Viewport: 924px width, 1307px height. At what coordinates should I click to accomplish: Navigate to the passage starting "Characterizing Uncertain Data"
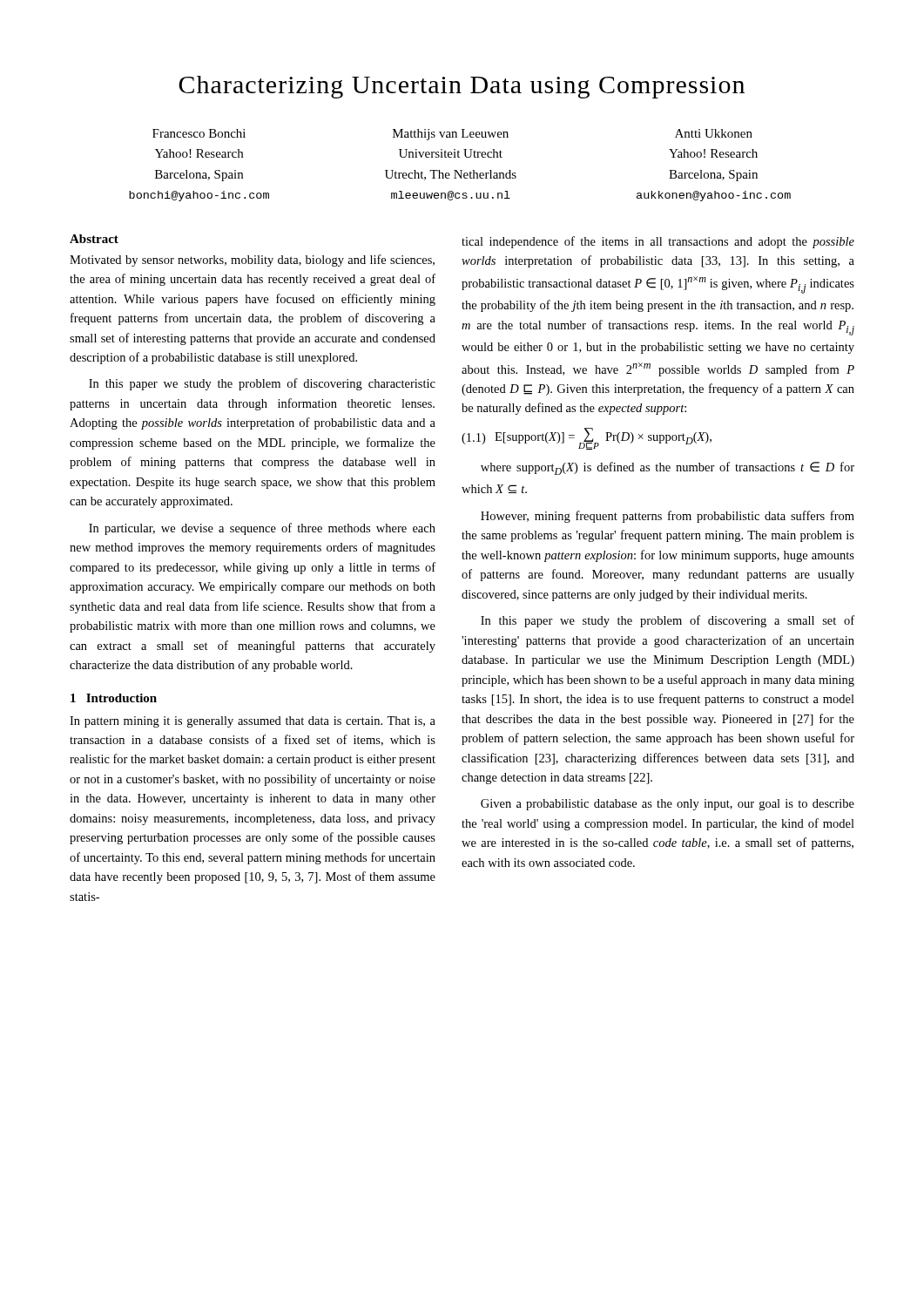(x=462, y=84)
